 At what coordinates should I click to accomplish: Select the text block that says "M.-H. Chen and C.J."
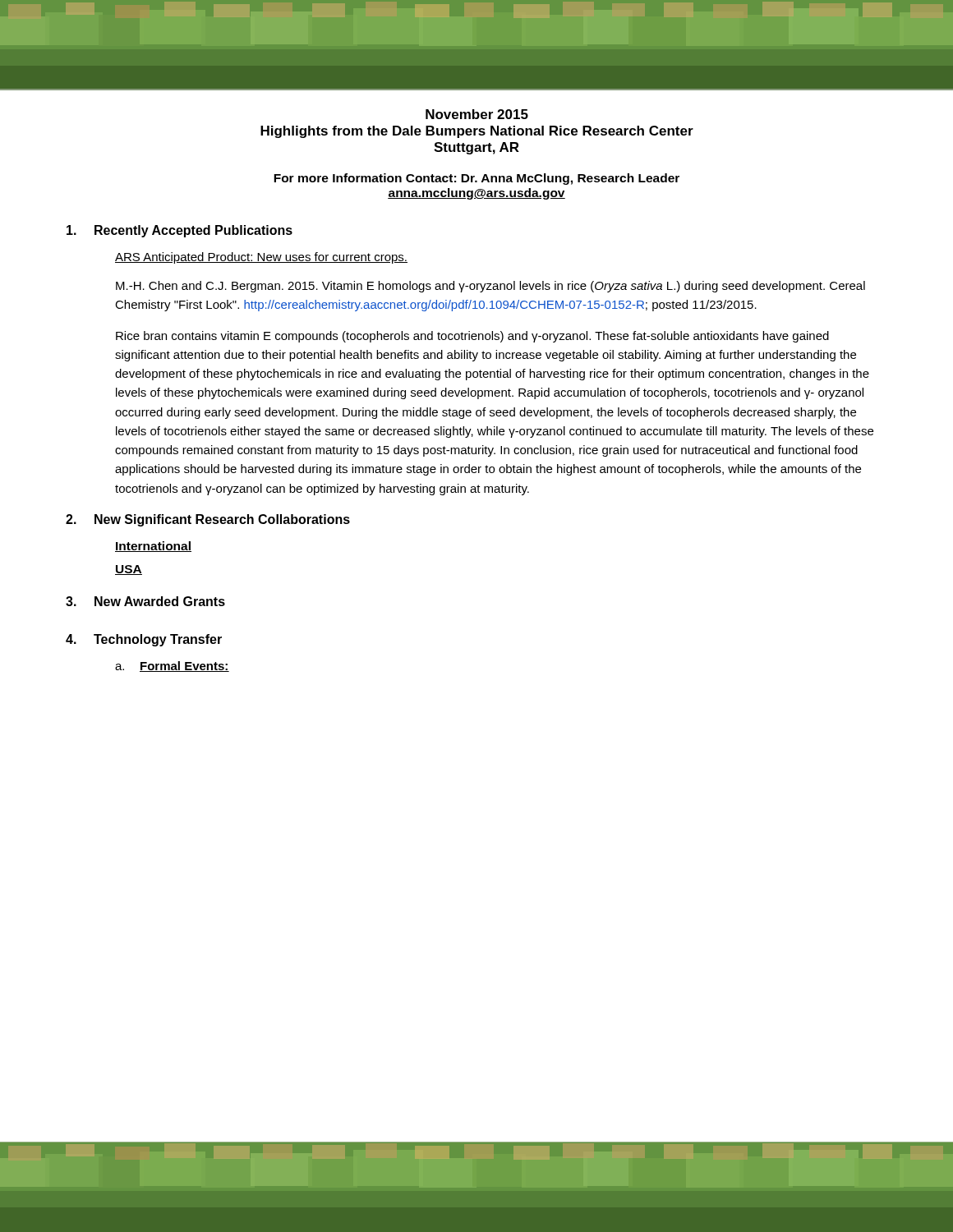tap(490, 295)
